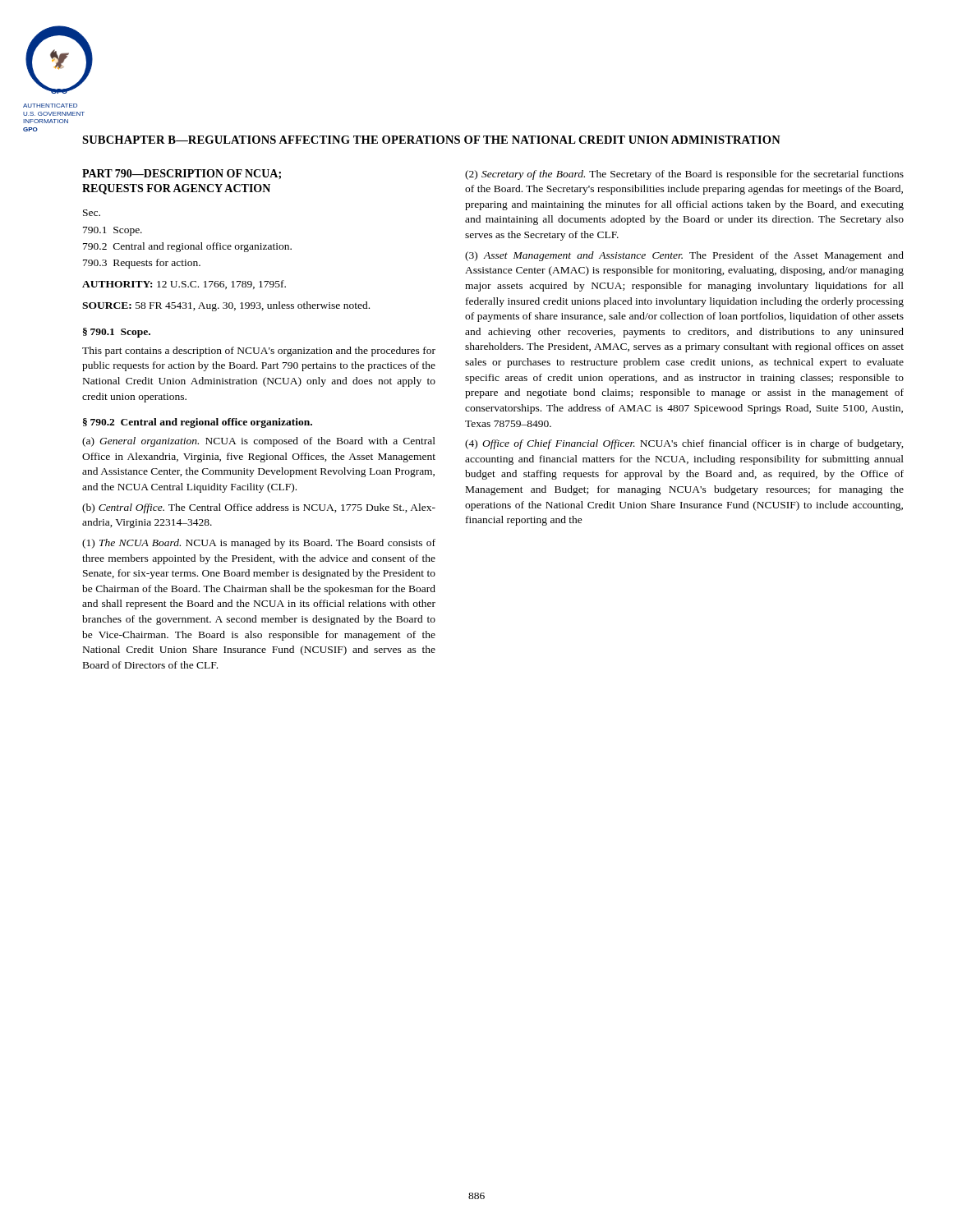Point to the text starting "This part contains a description of NCUA's organization"
Image resolution: width=953 pixels, height=1232 pixels.
click(259, 374)
